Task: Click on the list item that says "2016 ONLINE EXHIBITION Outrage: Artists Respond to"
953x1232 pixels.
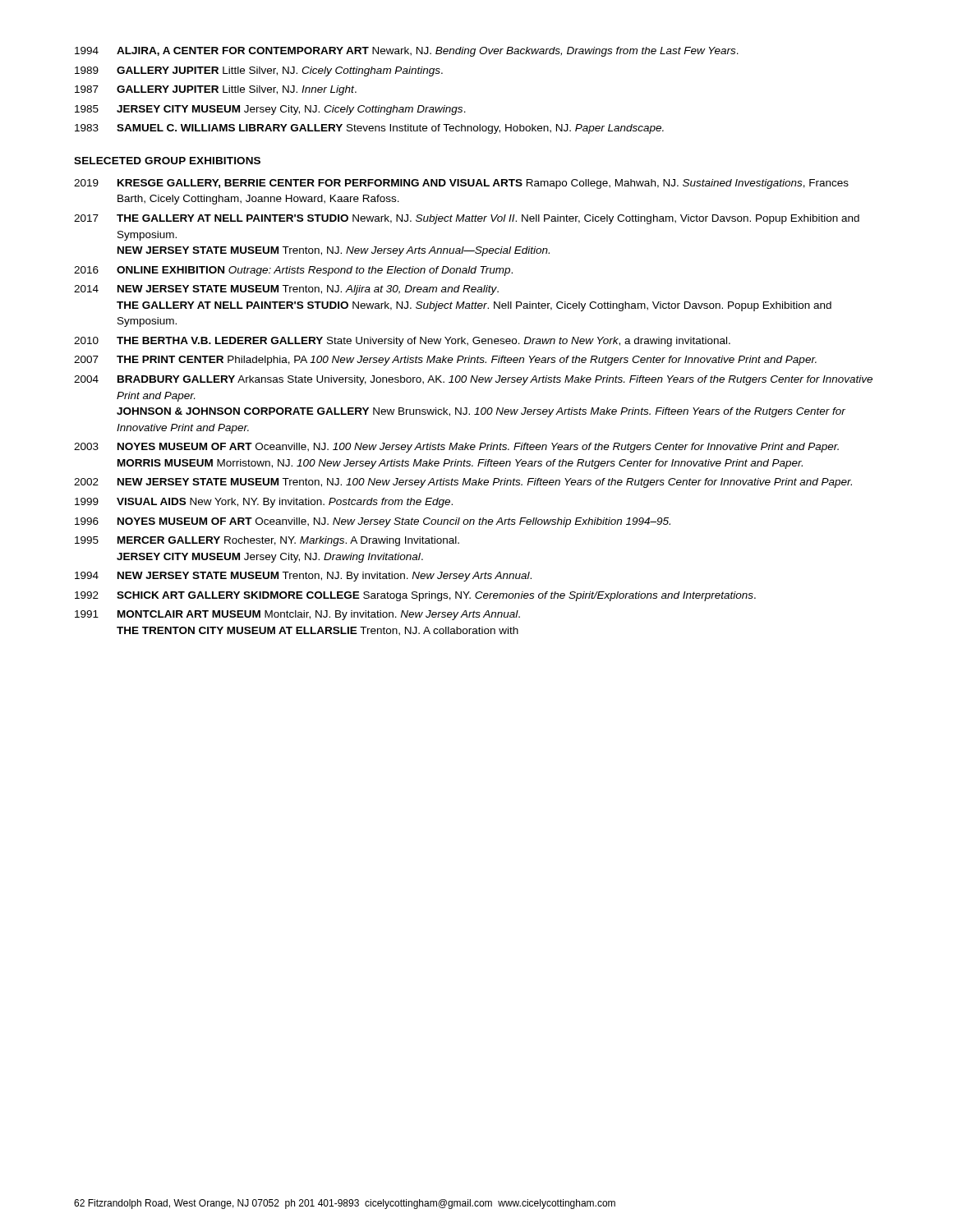Action: click(476, 270)
